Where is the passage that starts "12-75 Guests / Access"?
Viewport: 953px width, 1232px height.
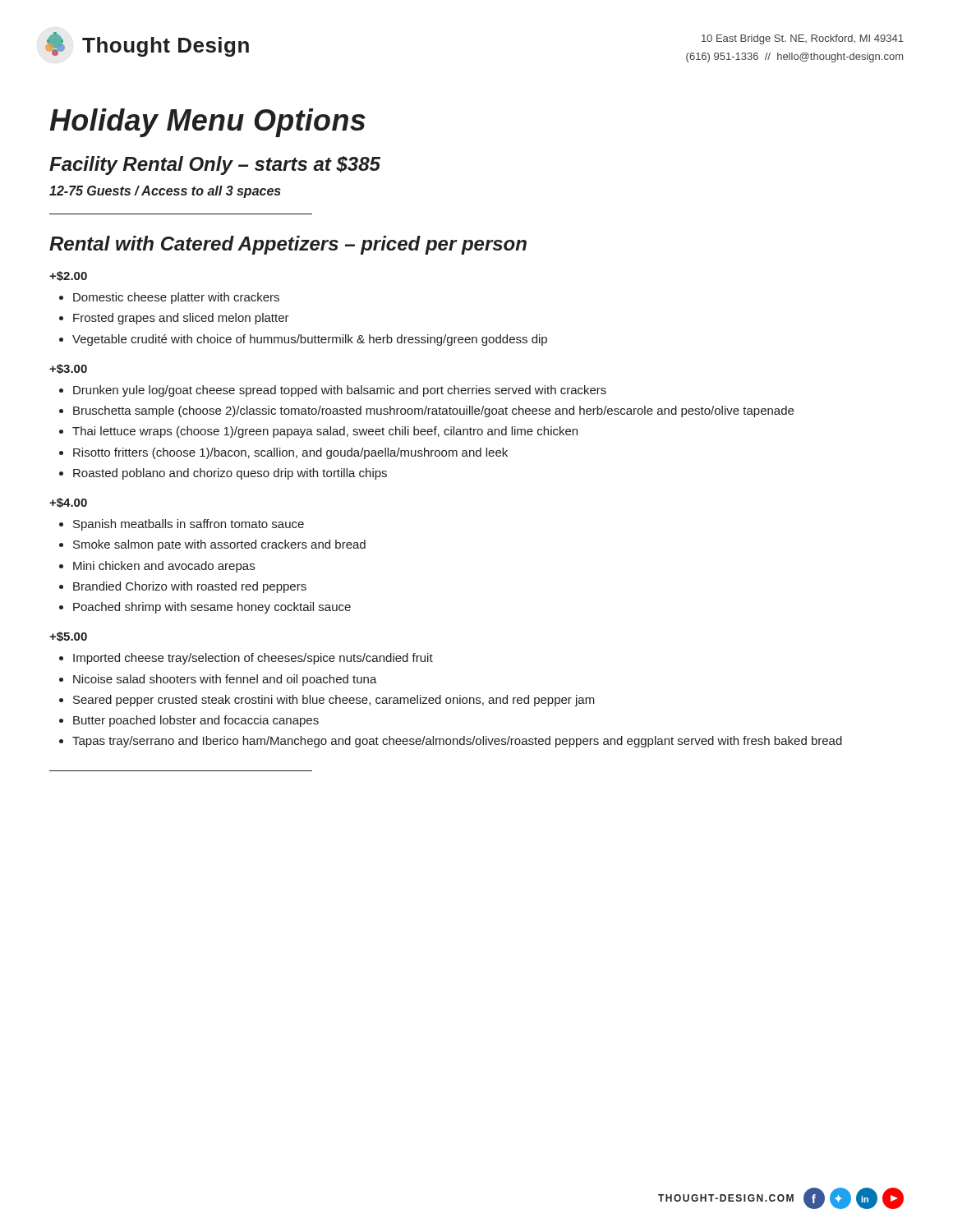[x=165, y=191]
